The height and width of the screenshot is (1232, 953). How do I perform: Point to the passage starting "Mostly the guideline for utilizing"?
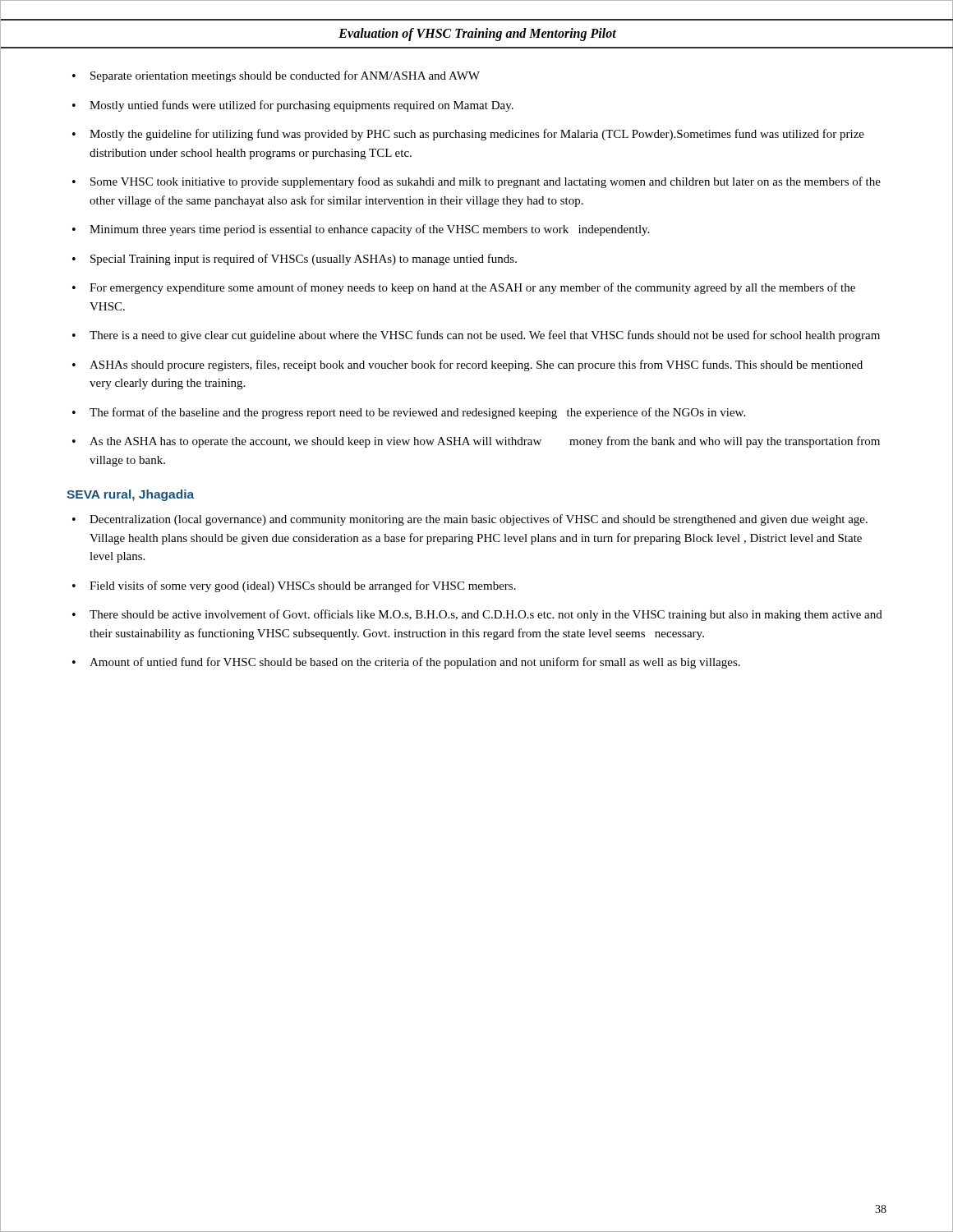pyautogui.click(x=477, y=143)
